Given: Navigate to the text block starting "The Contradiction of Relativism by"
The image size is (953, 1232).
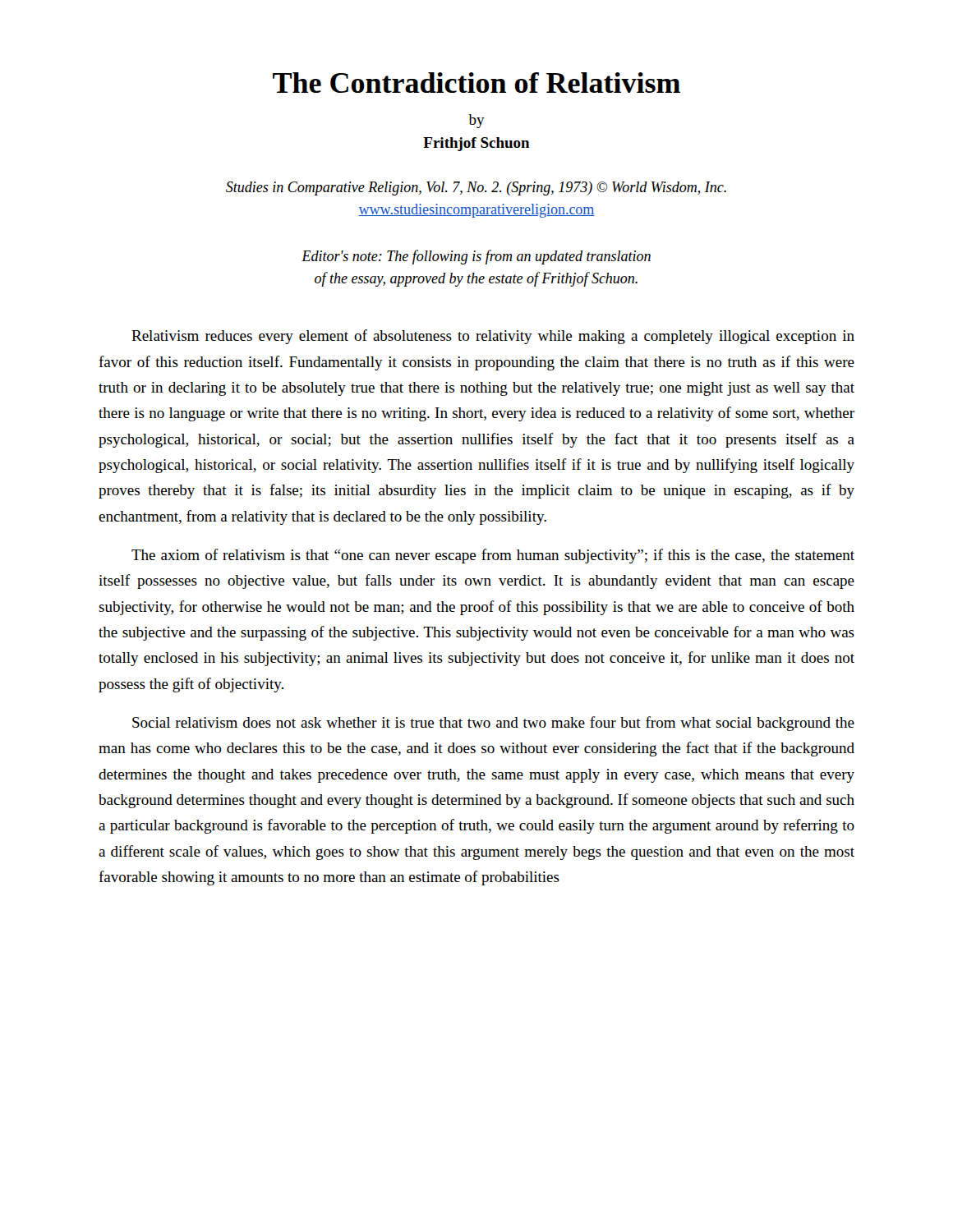Looking at the screenshot, I should (476, 109).
